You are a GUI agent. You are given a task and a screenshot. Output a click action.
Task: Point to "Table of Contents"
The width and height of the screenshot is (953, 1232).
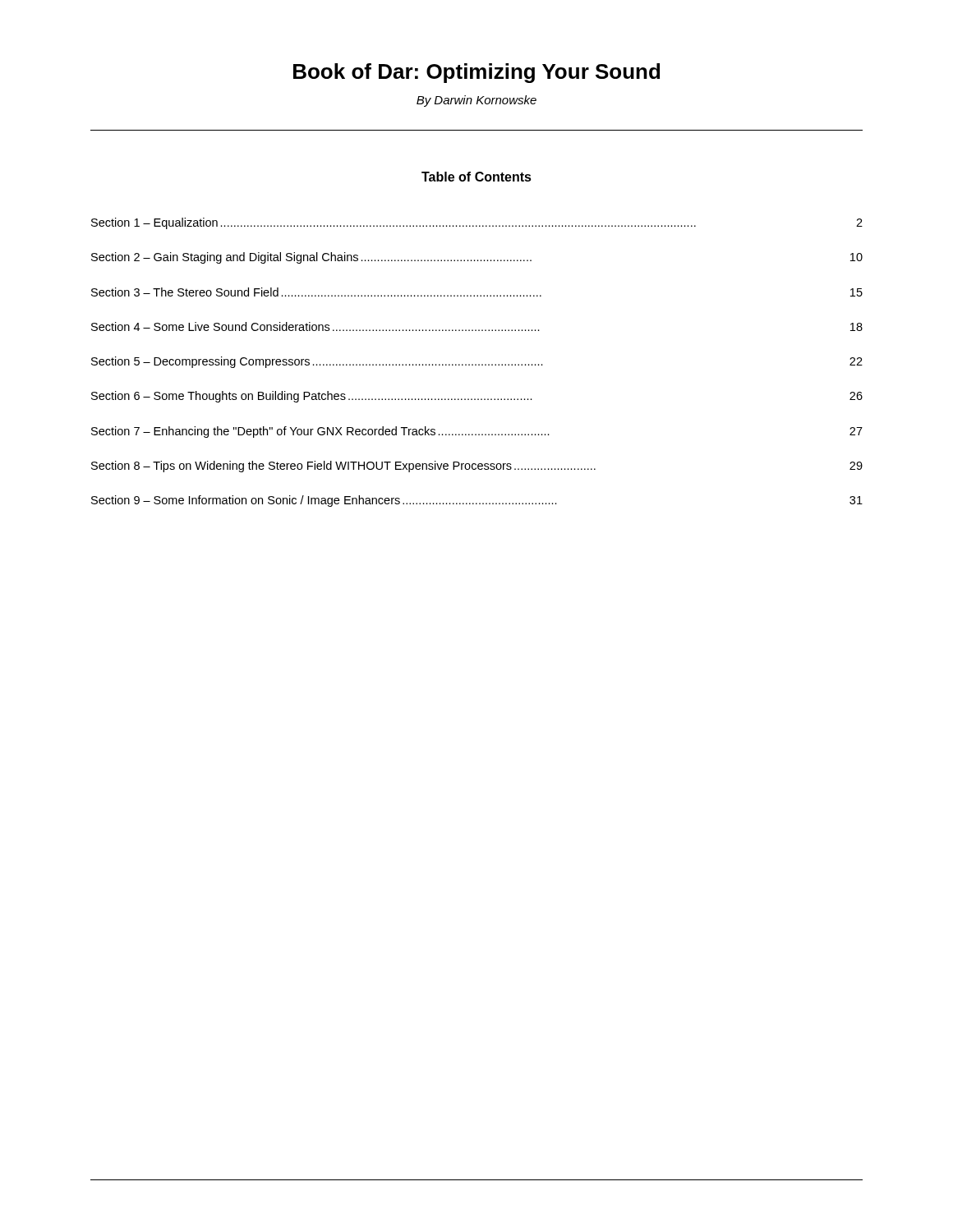point(476,177)
